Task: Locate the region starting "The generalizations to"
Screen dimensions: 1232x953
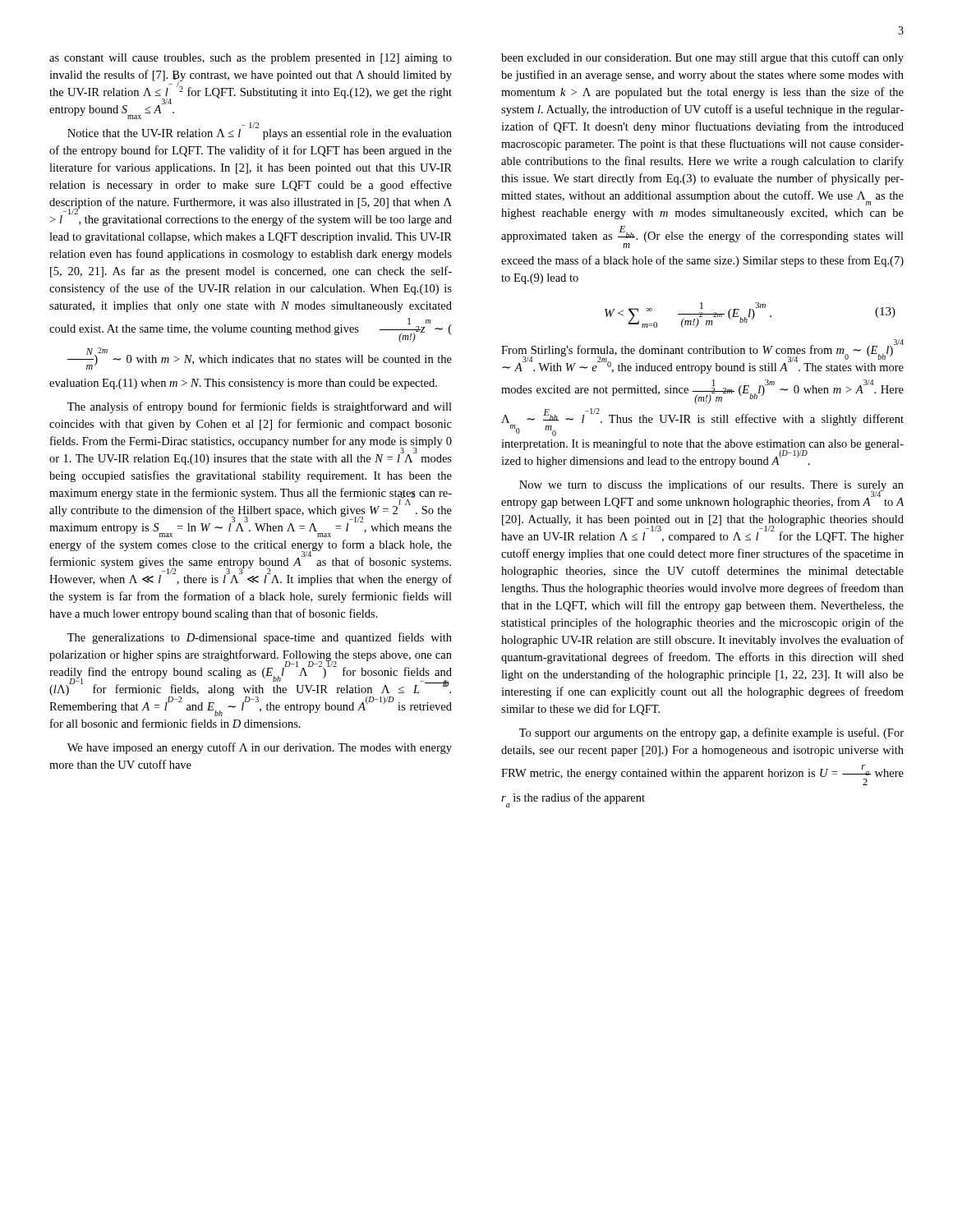Action: pyautogui.click(x=251, y=681)
